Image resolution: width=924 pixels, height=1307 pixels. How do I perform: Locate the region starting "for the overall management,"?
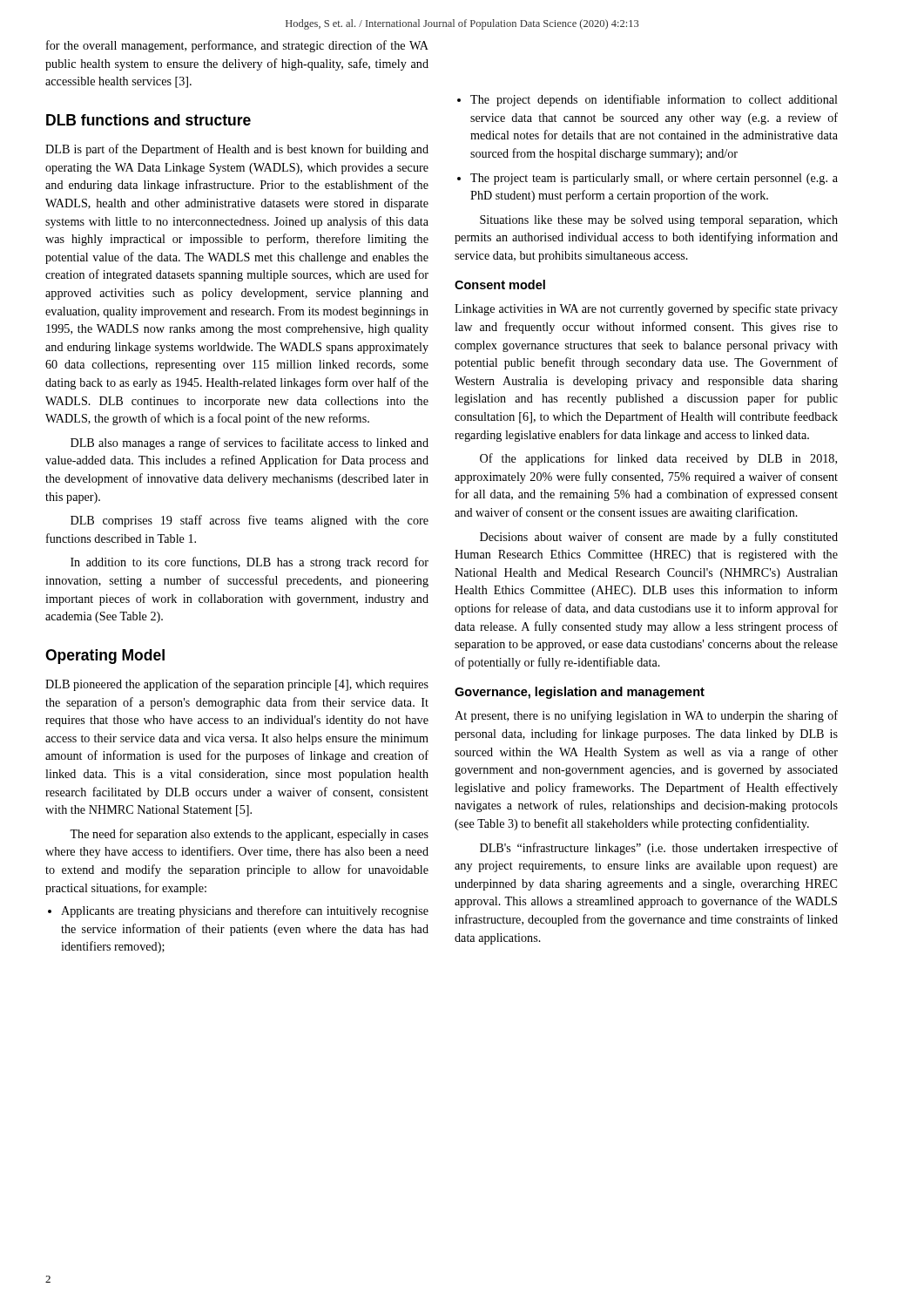point(237,64)
